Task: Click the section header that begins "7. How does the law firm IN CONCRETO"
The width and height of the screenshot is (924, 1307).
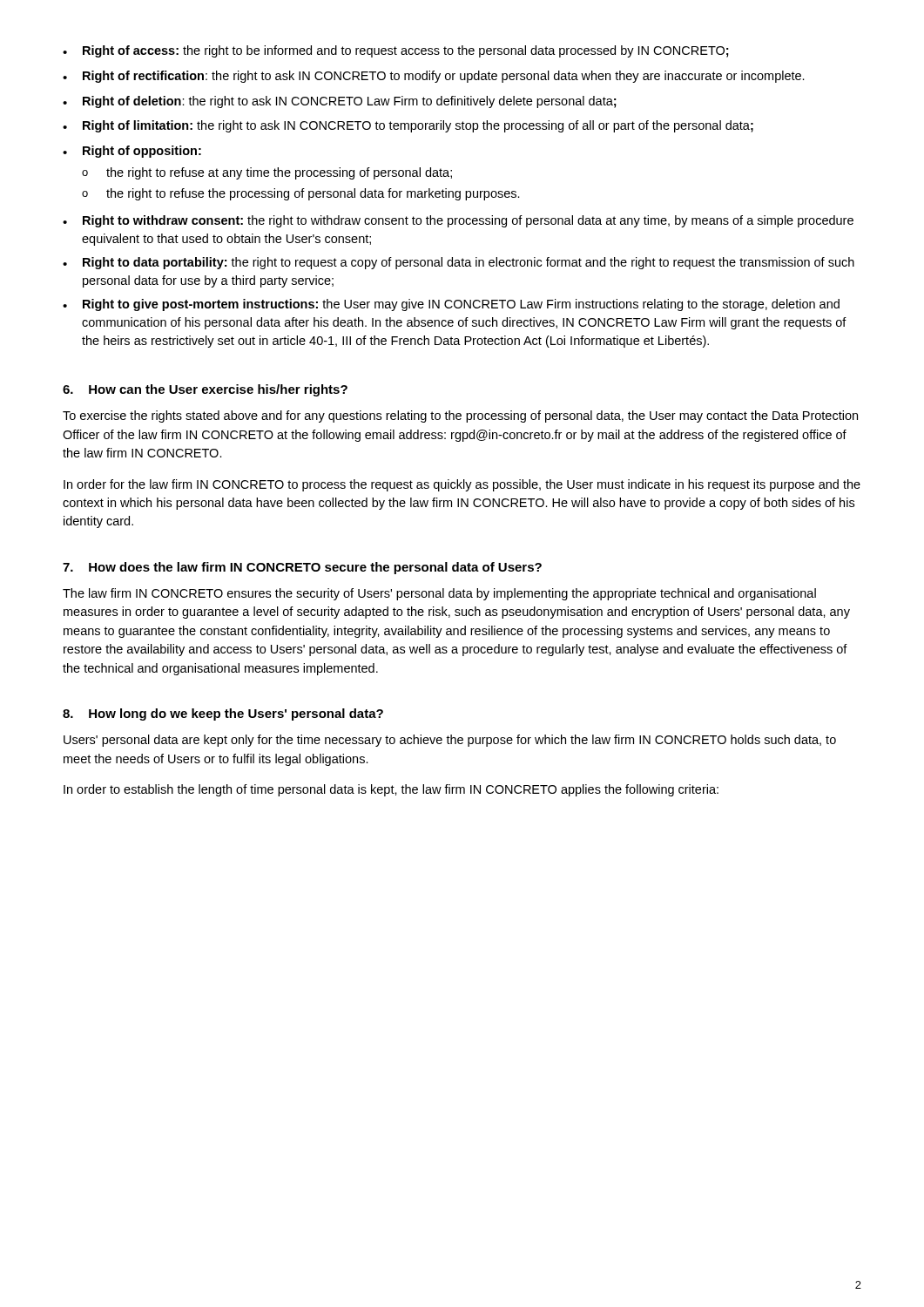Action: pos(303,567)
